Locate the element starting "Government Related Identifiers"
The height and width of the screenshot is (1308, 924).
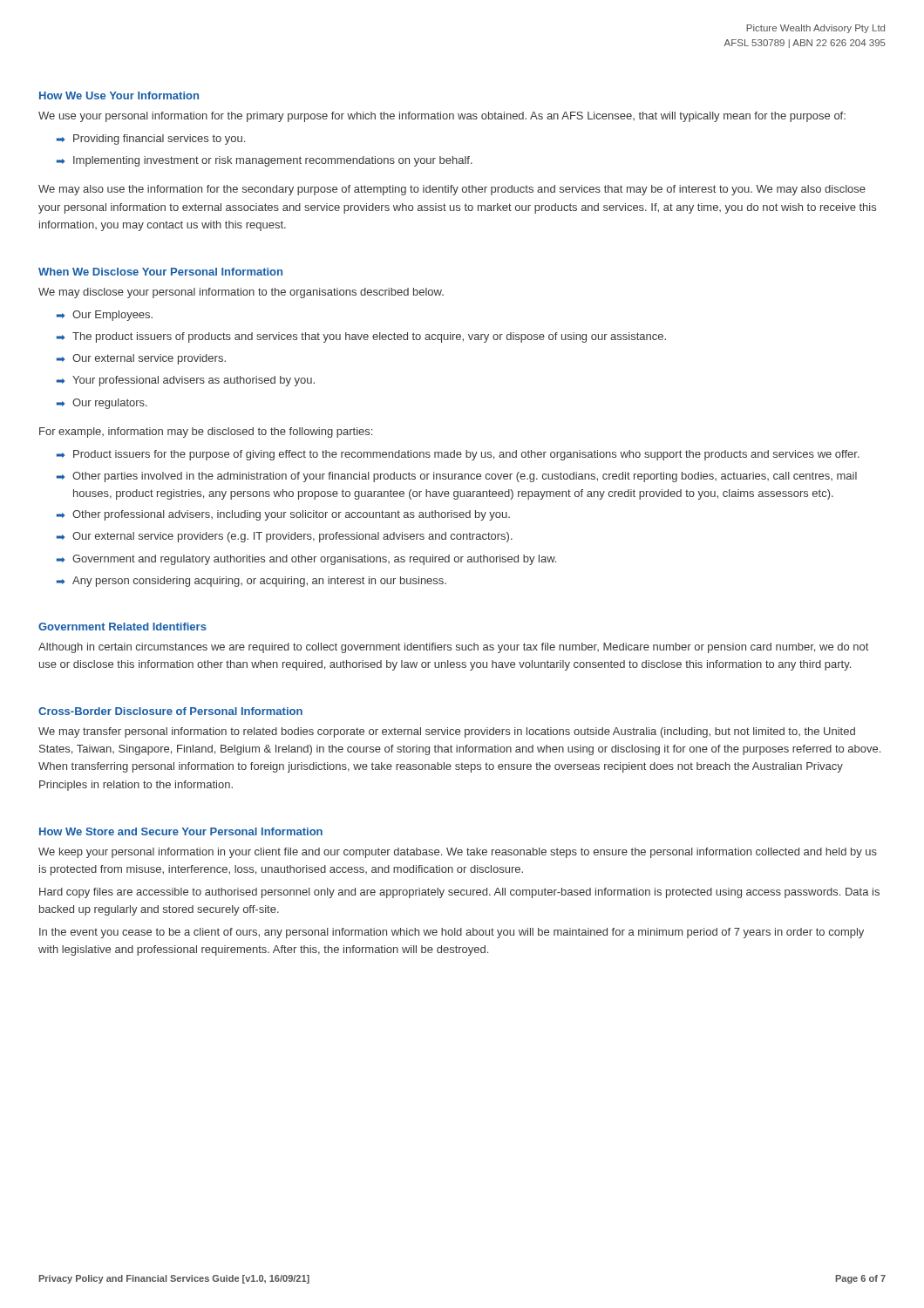[x=122, y=626]
